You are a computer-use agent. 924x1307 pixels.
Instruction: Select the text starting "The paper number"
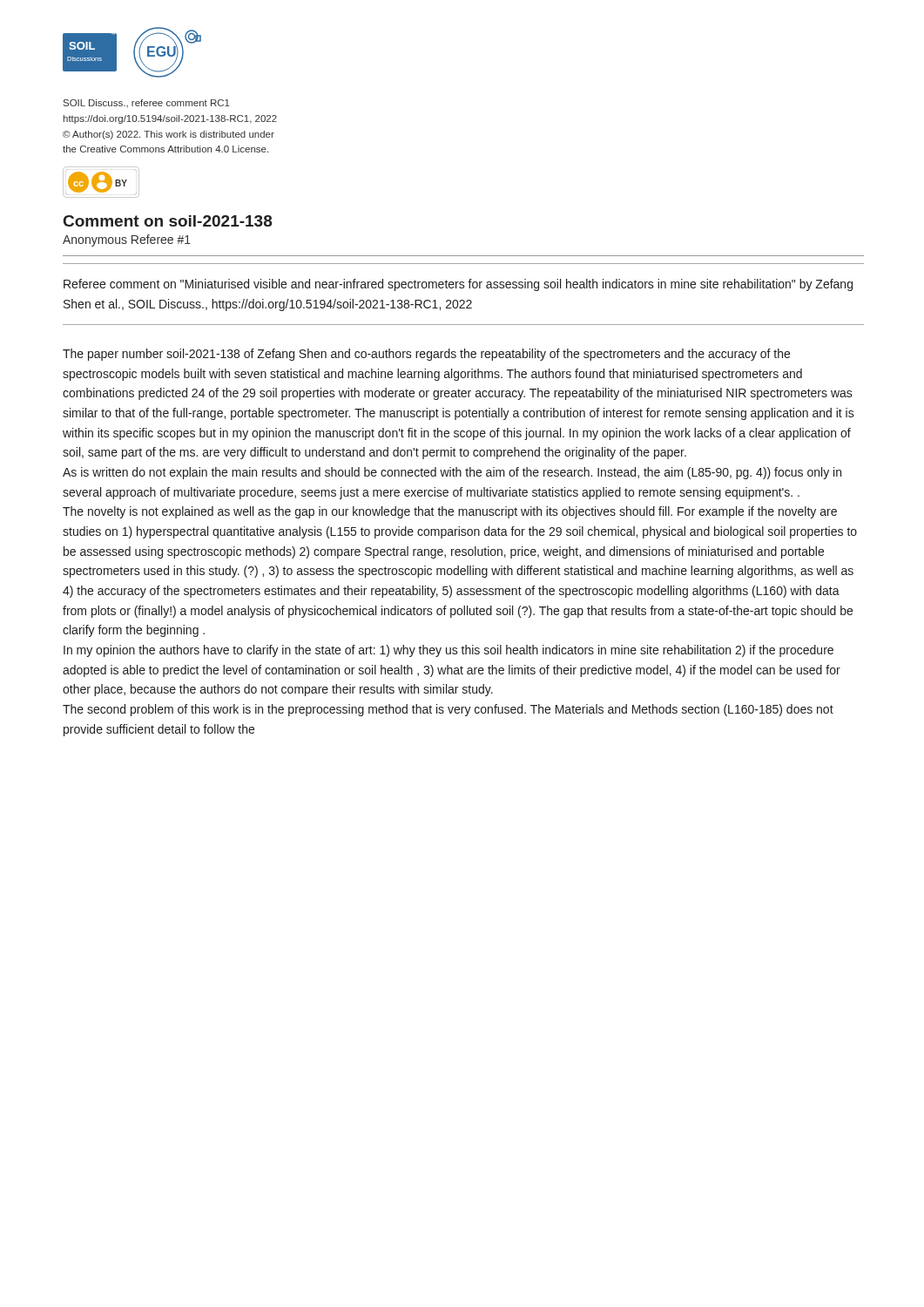coord(463,542)
